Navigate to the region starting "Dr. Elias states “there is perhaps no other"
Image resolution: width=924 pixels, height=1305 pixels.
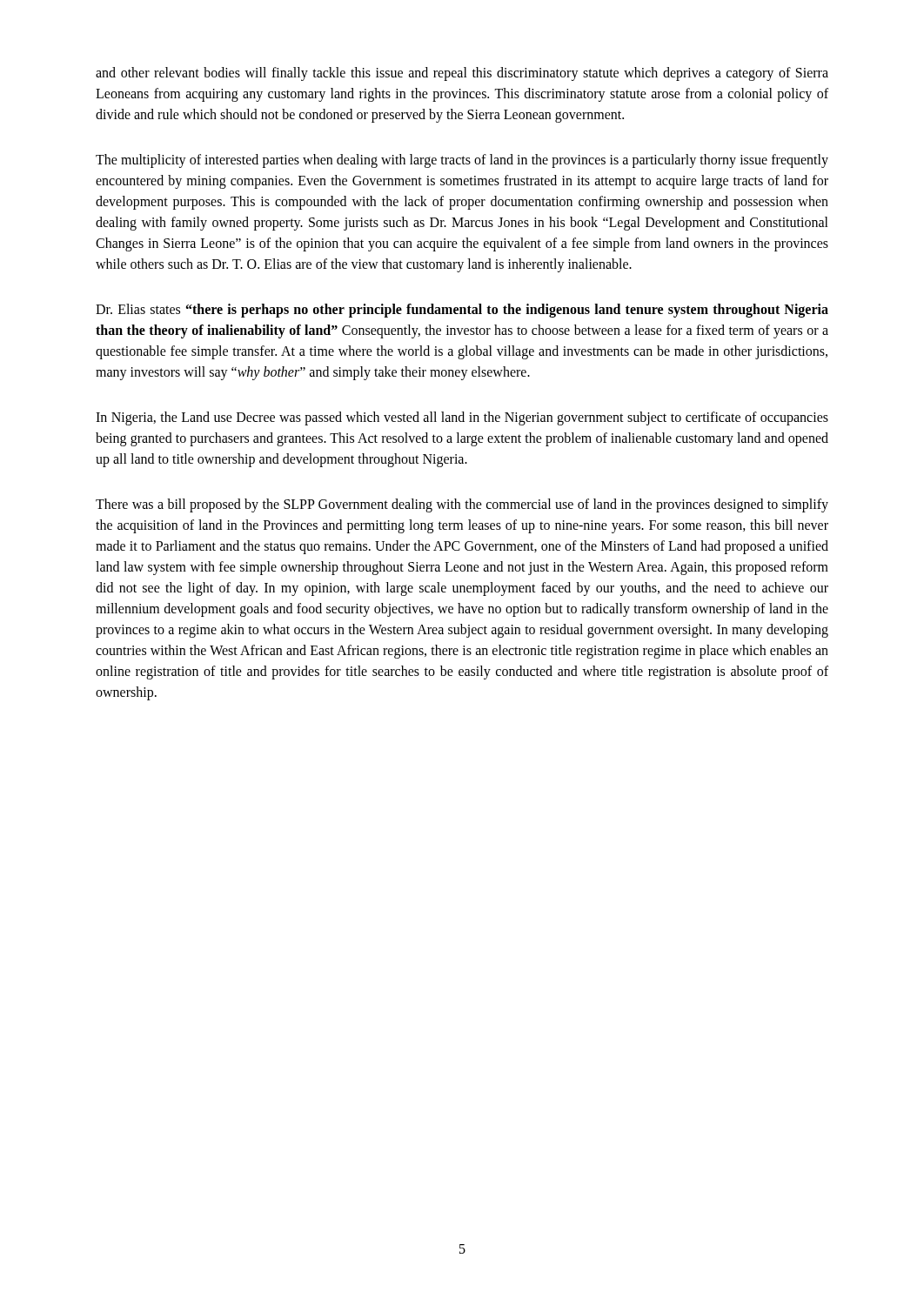462,341
